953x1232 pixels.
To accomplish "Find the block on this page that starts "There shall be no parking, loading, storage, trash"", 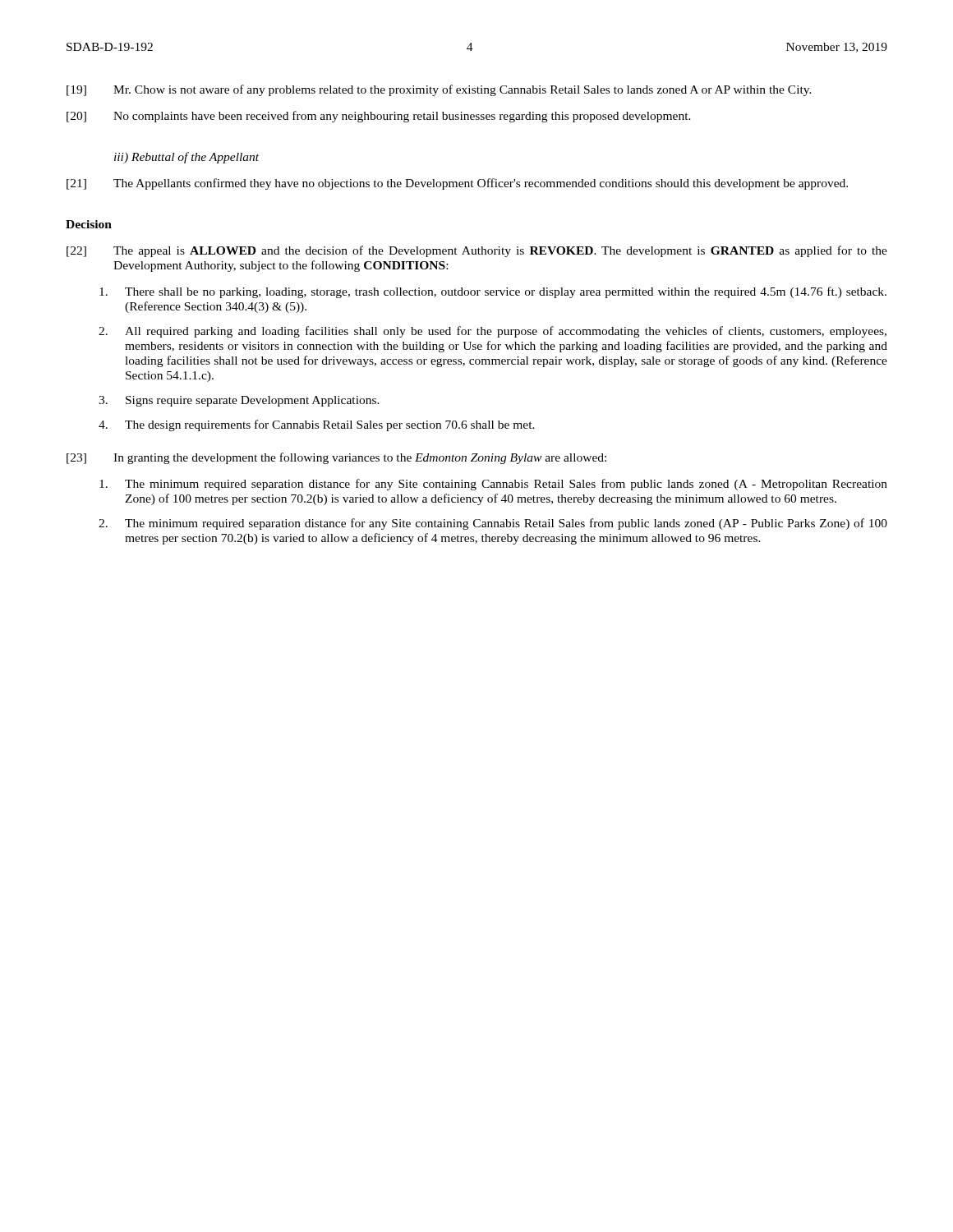I will point(493,299).
